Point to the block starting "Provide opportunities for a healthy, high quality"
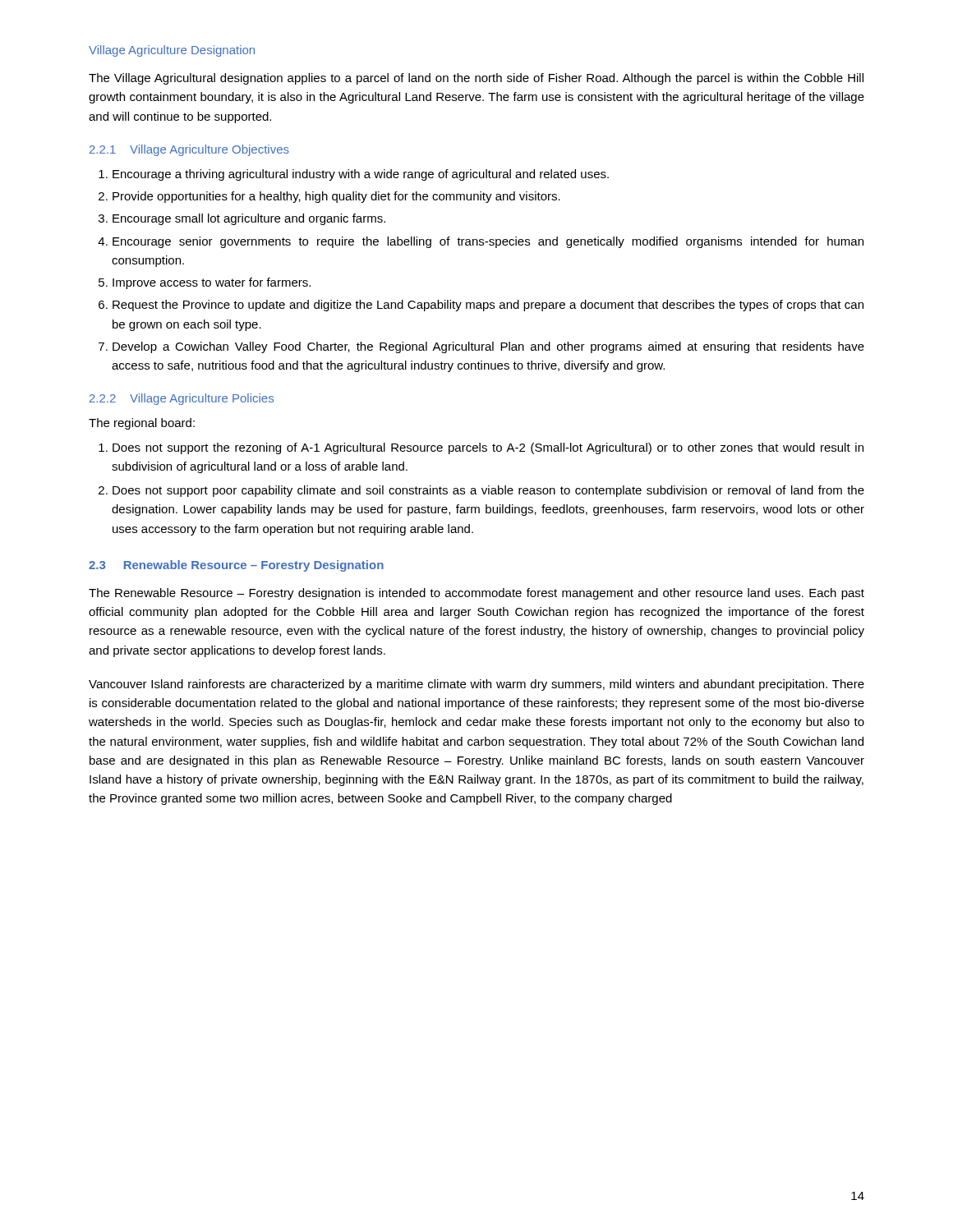The width and height of the screenshot is (953, 1232). coord(336,196)
